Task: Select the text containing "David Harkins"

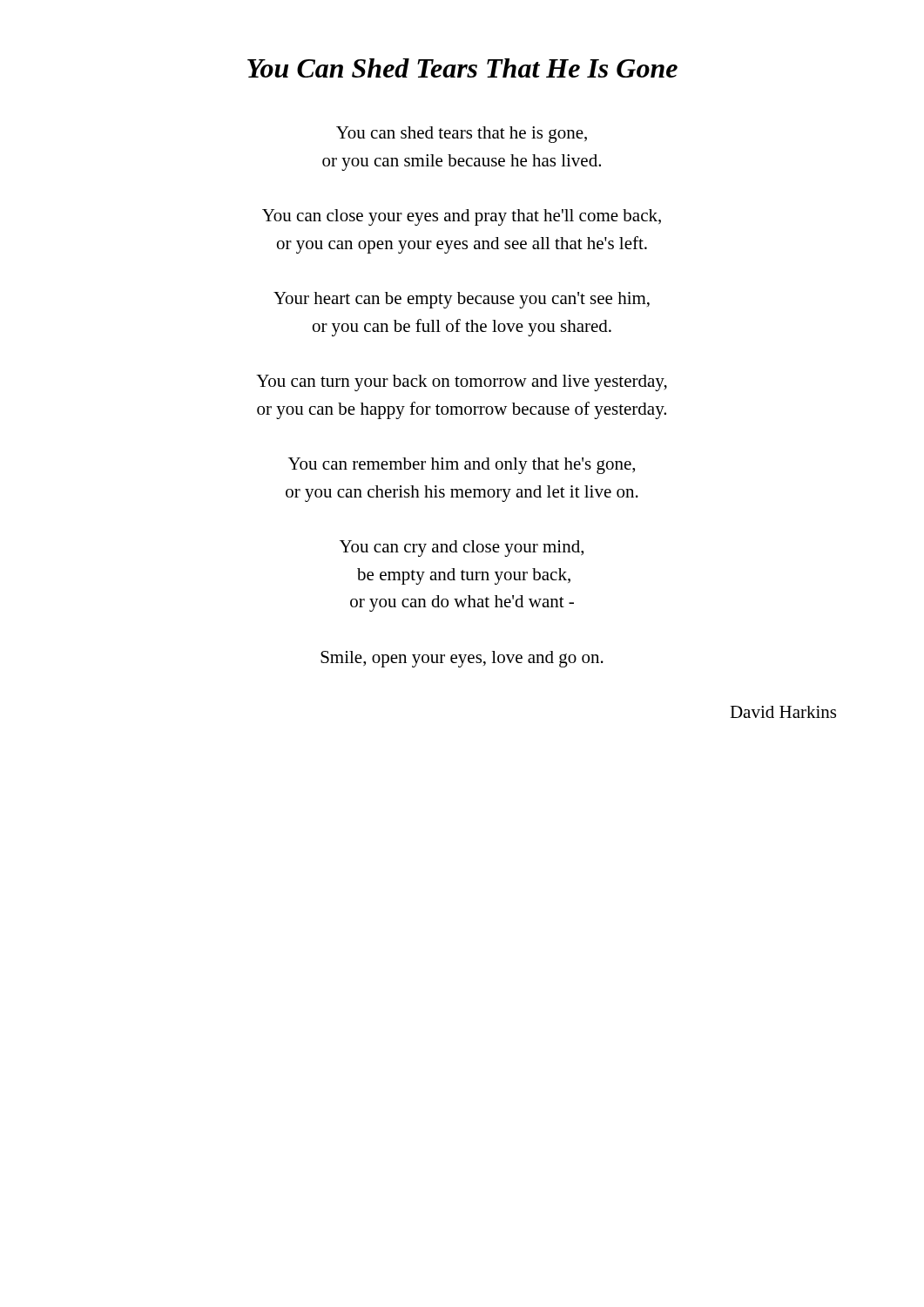Action: pyautogui.click(x=783, y=712)
